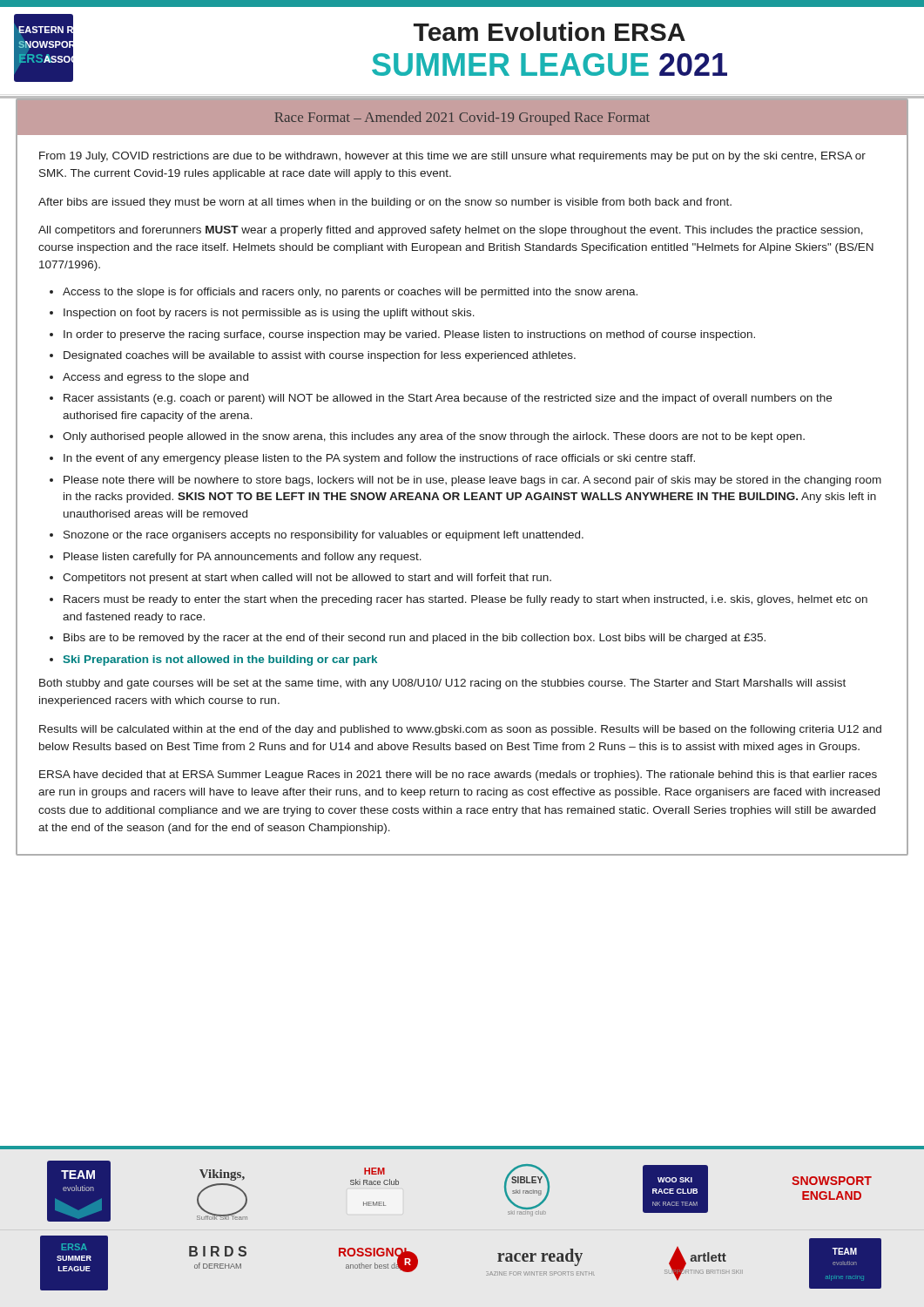Screen dimensions: 1307x924
Task: Locate the text block that says "All competitors and forerunners MUST"
Action: click(462, 248)
